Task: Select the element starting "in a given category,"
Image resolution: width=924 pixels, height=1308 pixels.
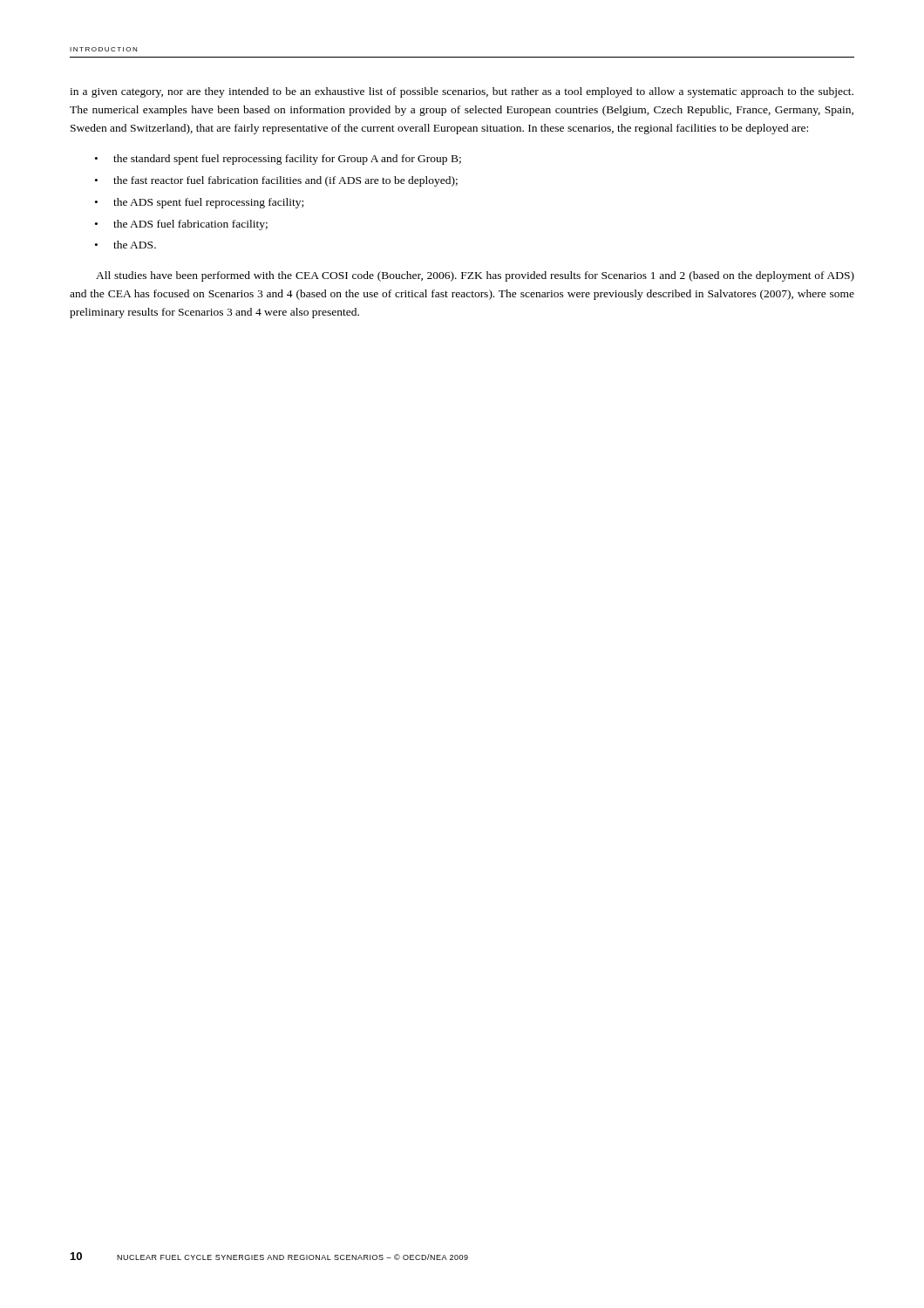Action: [462, 109]
